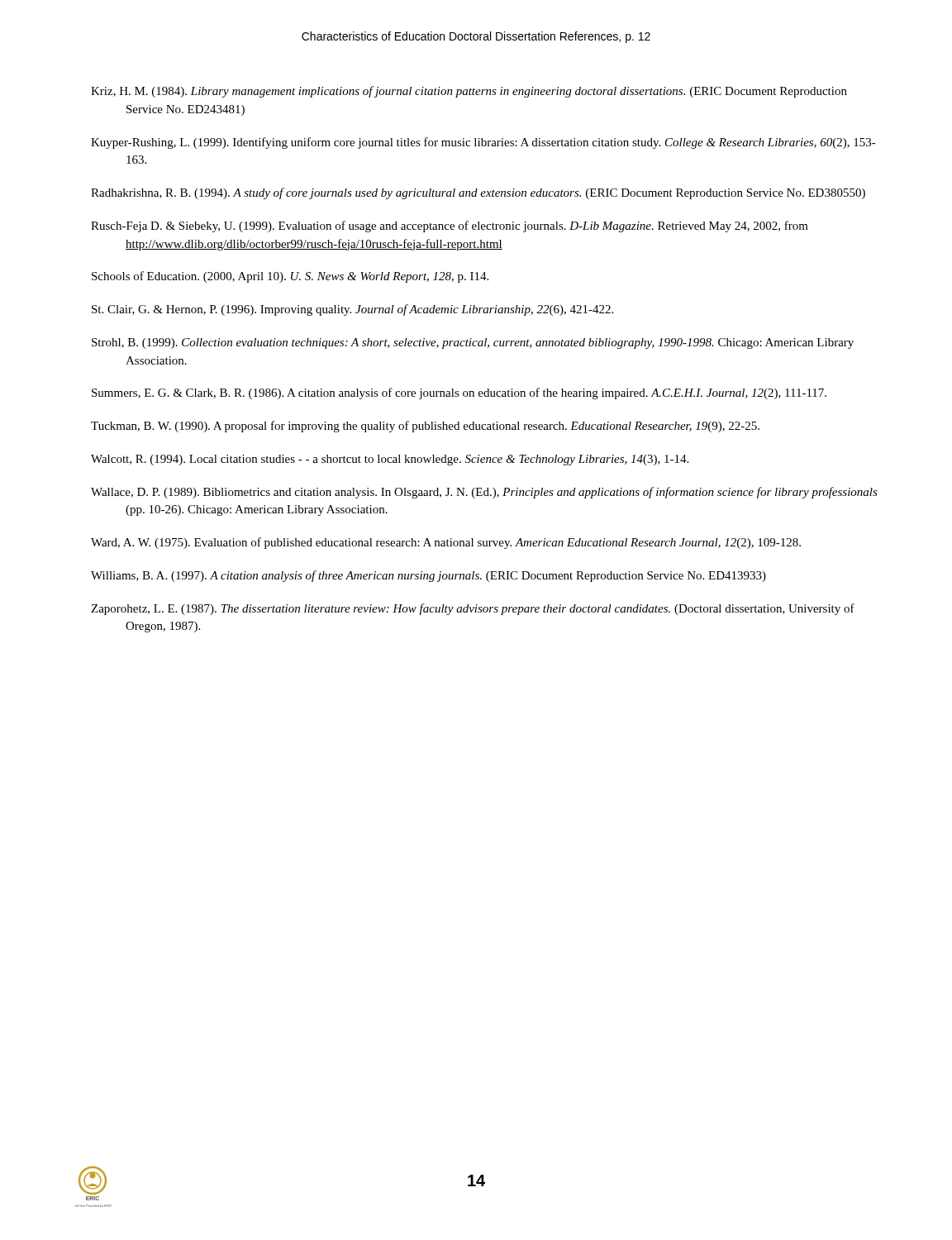Select the list item with the text "Rusch-Feja D. & Siebeky, U. (1999). Evaluation"

pyautogui.click(x=450, y=234)
